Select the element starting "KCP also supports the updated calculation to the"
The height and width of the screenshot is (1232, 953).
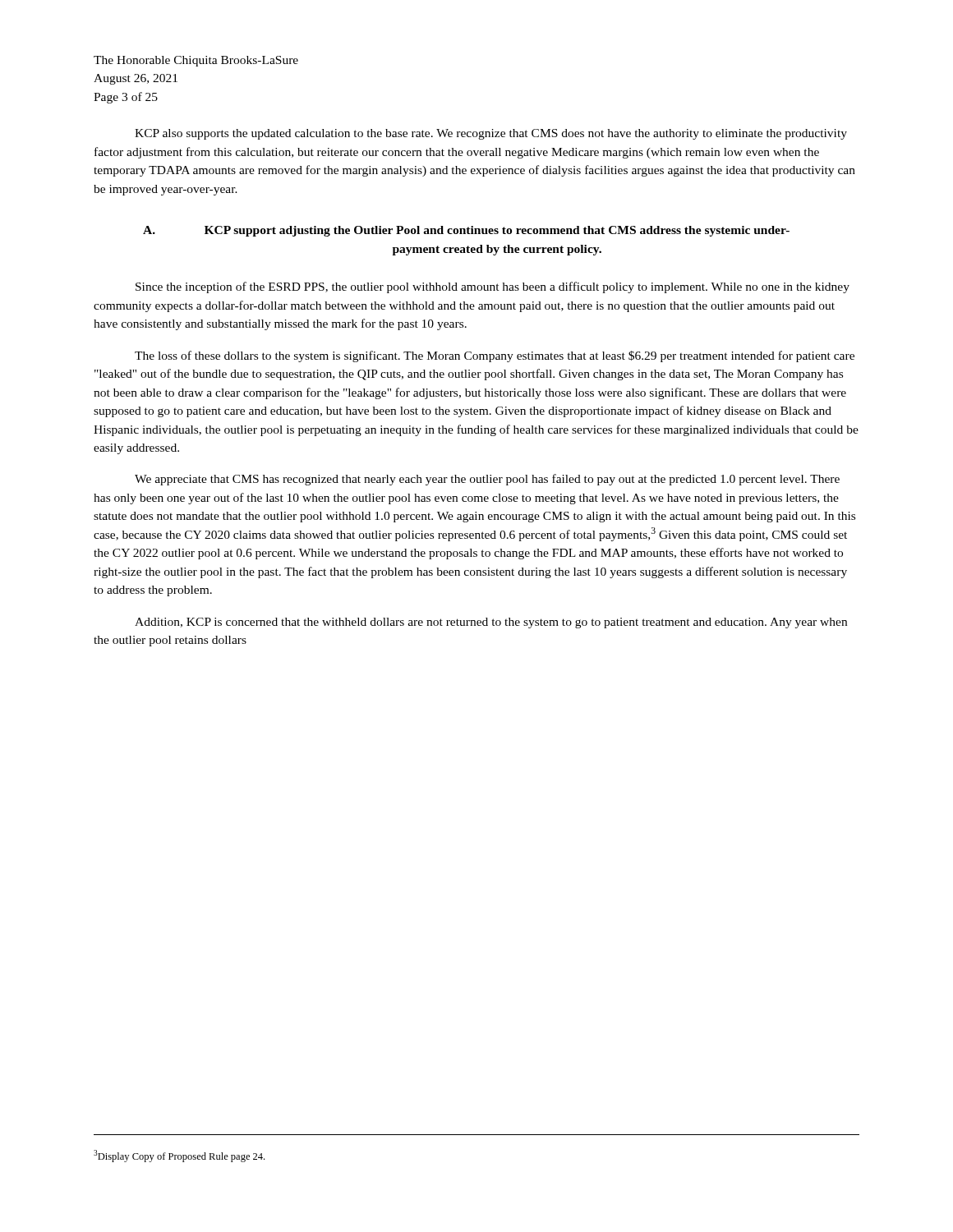pyautogui.click(x=474, y=161)
